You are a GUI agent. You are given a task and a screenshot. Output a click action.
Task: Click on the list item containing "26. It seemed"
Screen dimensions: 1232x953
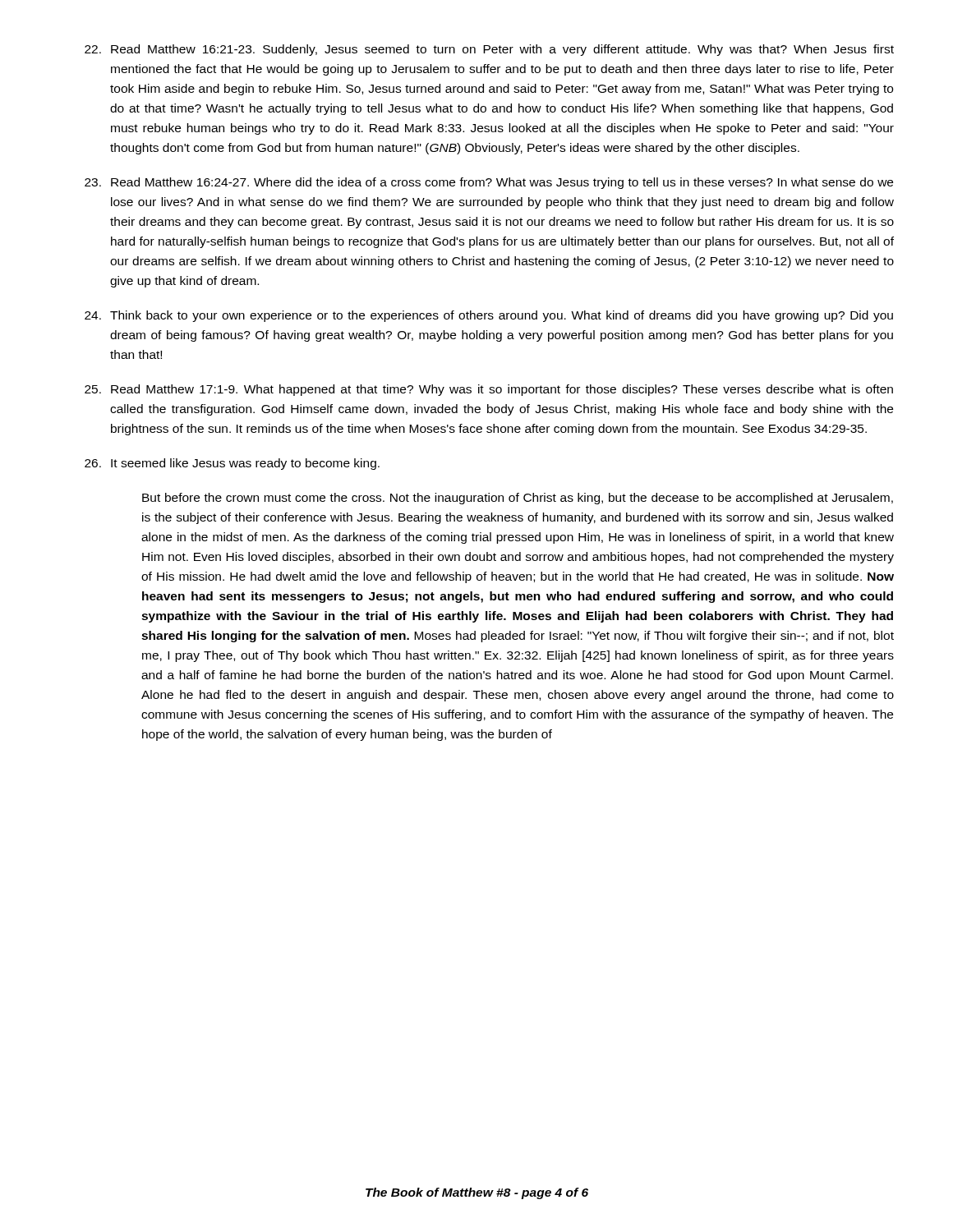pyautogui.click(x=232, y=464)
